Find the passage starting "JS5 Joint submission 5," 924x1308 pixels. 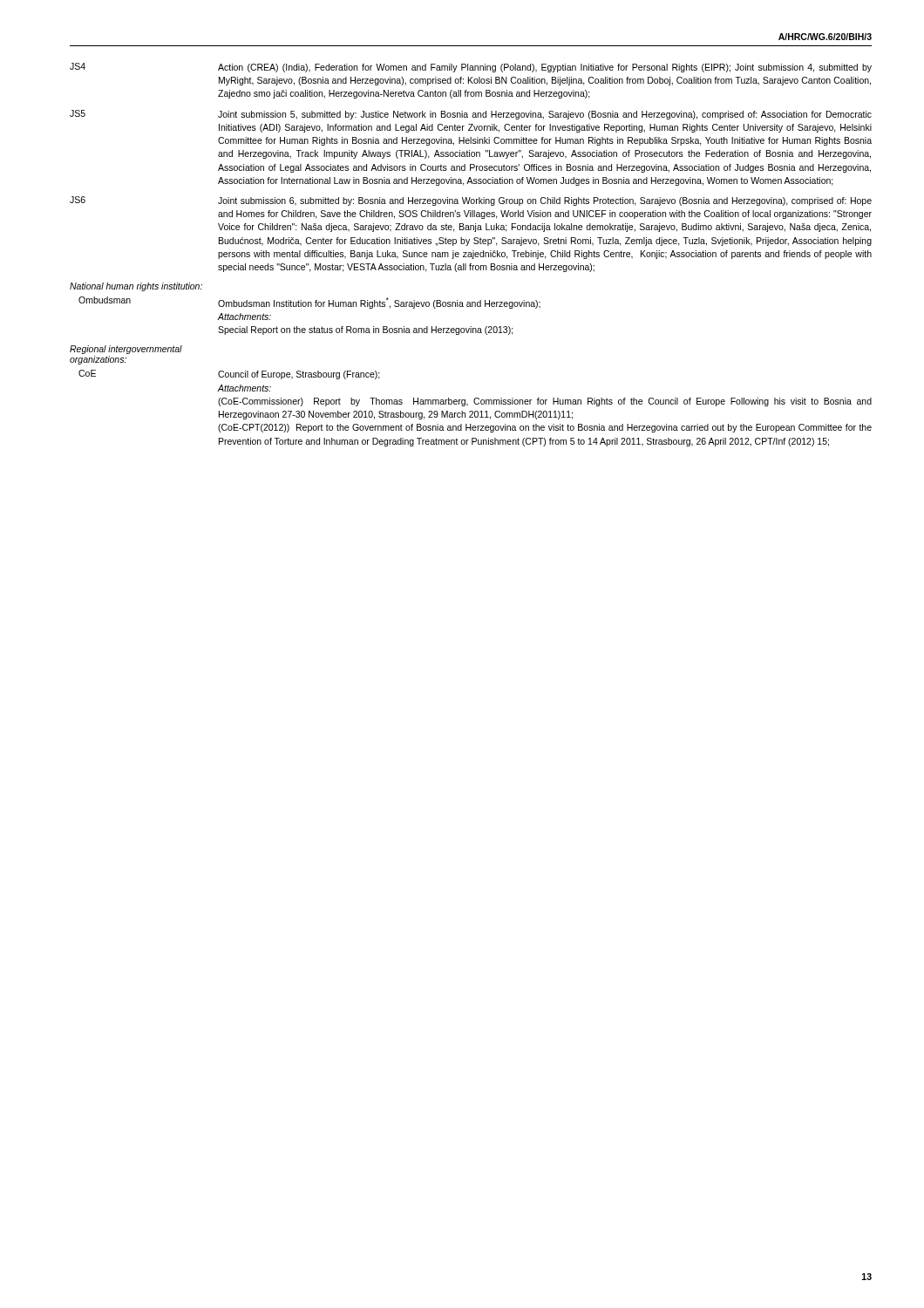[471, 148]
